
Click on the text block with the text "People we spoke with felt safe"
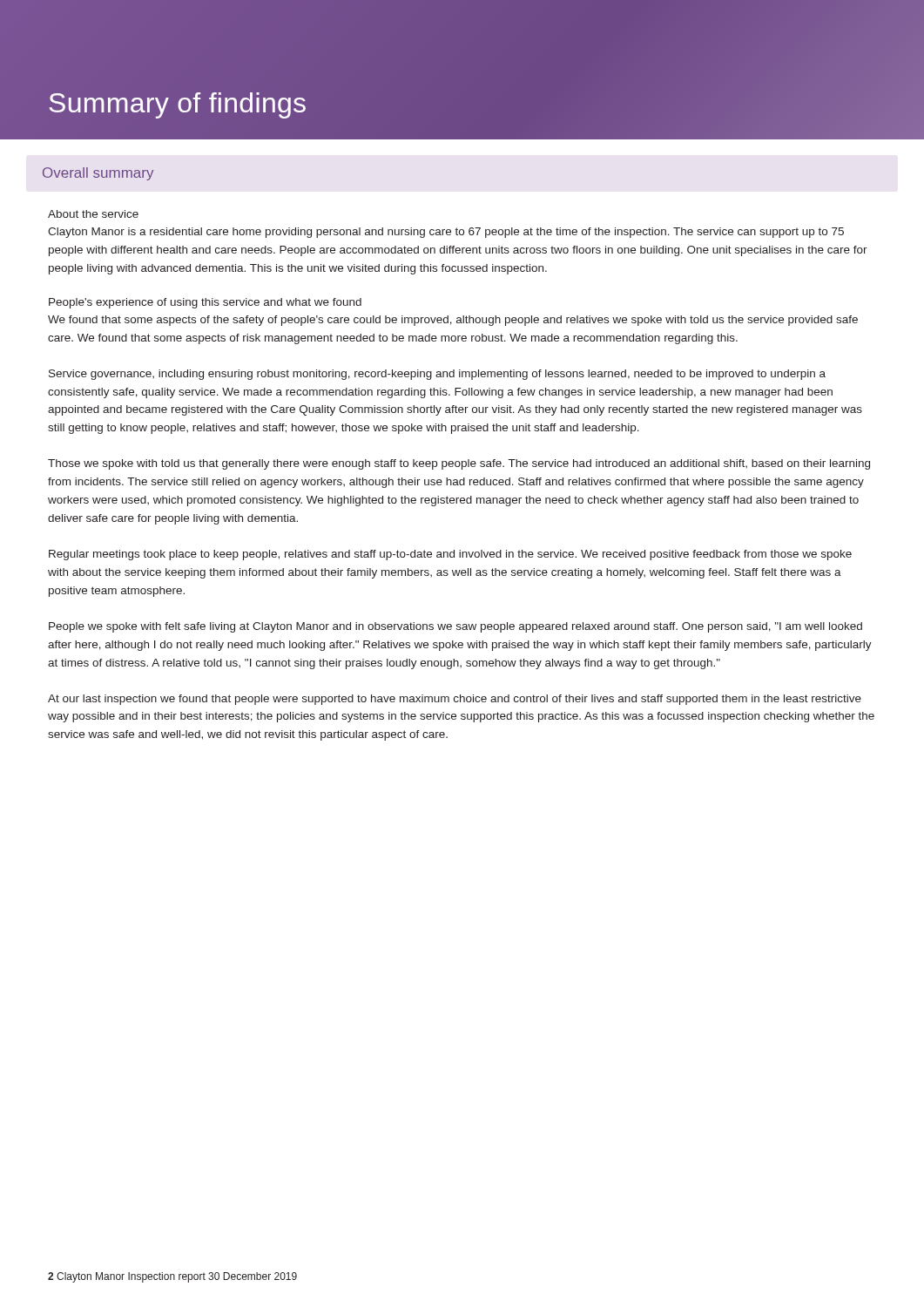click(x=460, y=644)
